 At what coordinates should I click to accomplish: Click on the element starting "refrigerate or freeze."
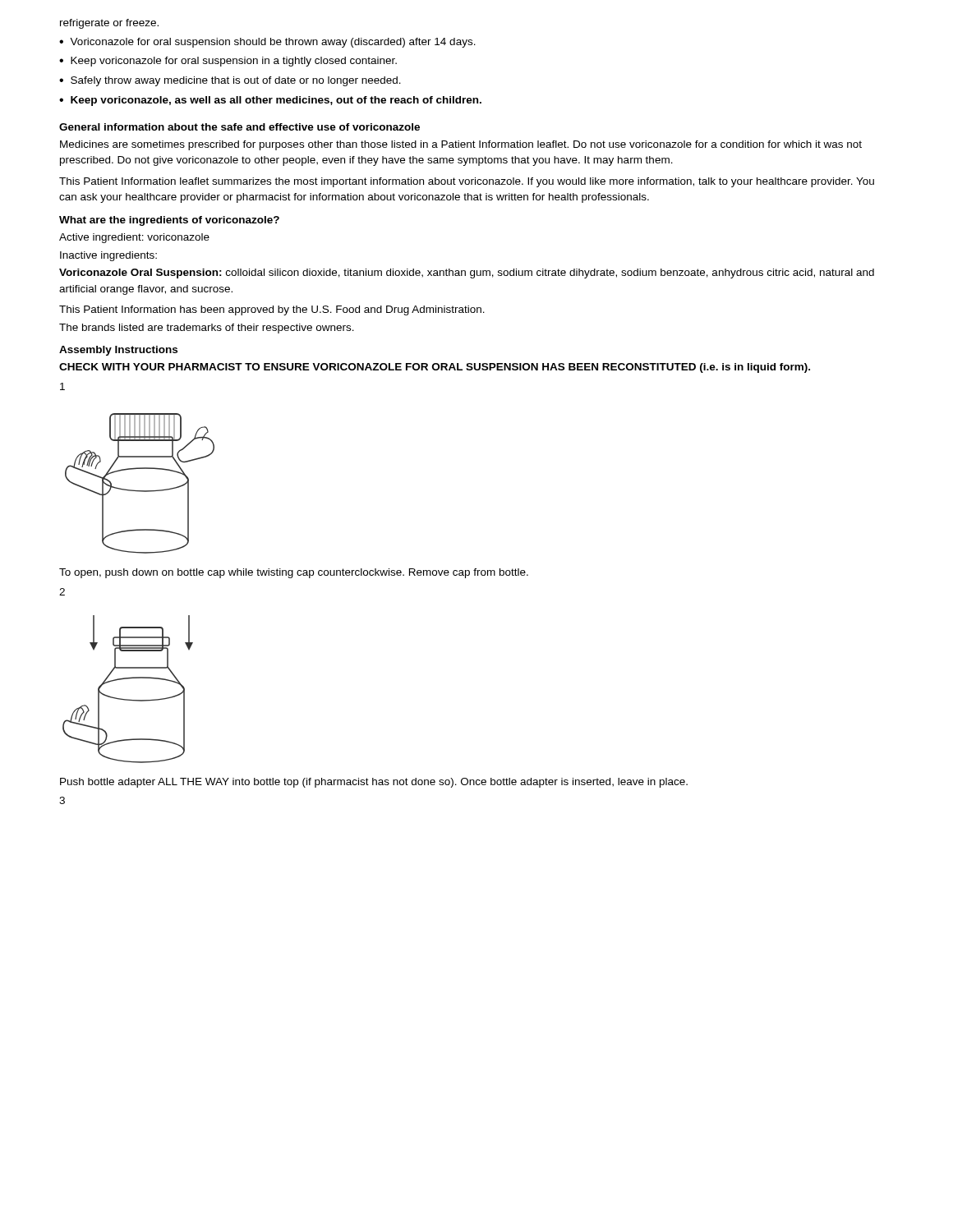click(x=109, y=23)
